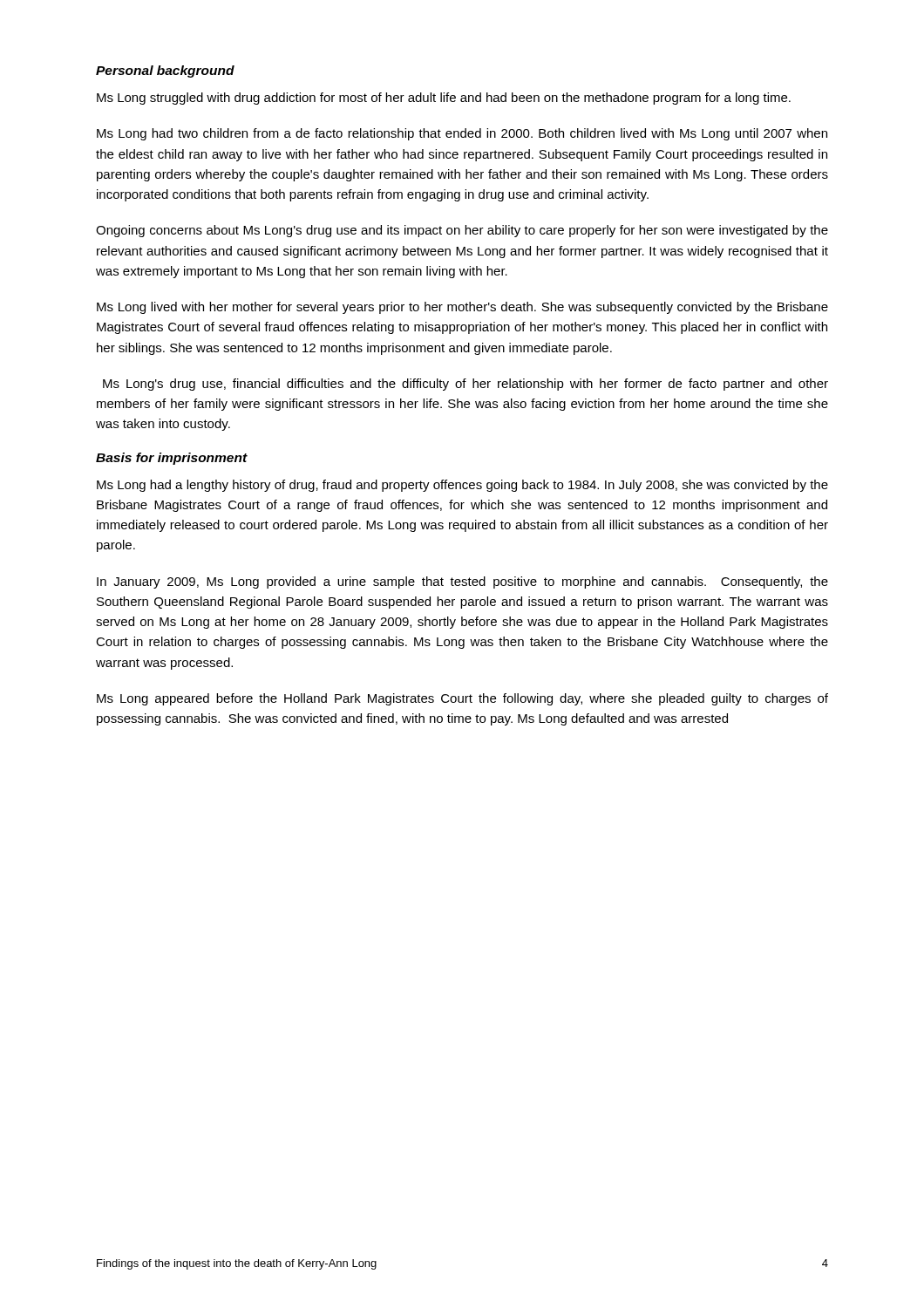Find the text block with the text "In January 2009, Ms"
924x1308 pixels.
click(462, 621)
